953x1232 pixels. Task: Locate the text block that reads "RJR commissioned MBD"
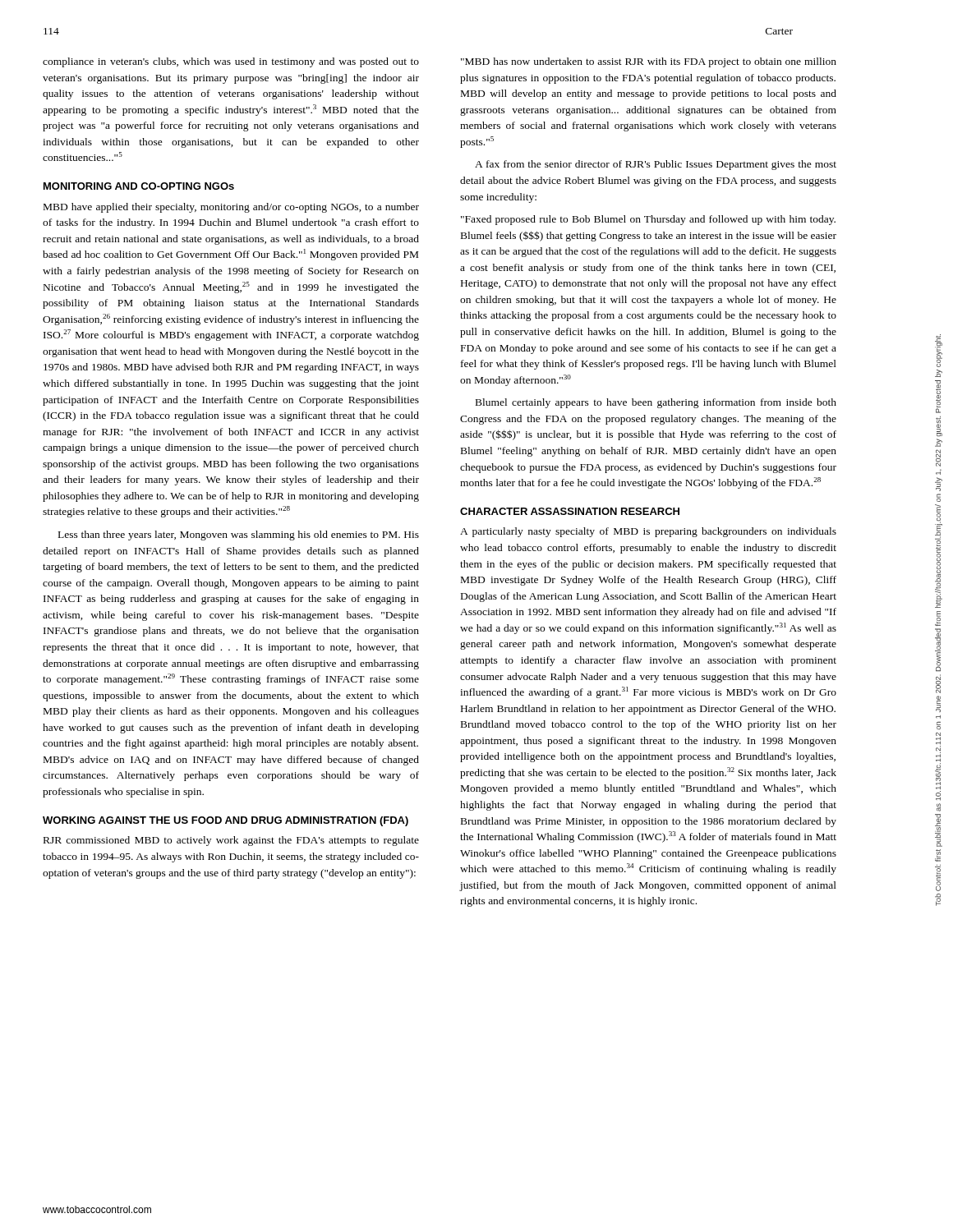point(231,856)
